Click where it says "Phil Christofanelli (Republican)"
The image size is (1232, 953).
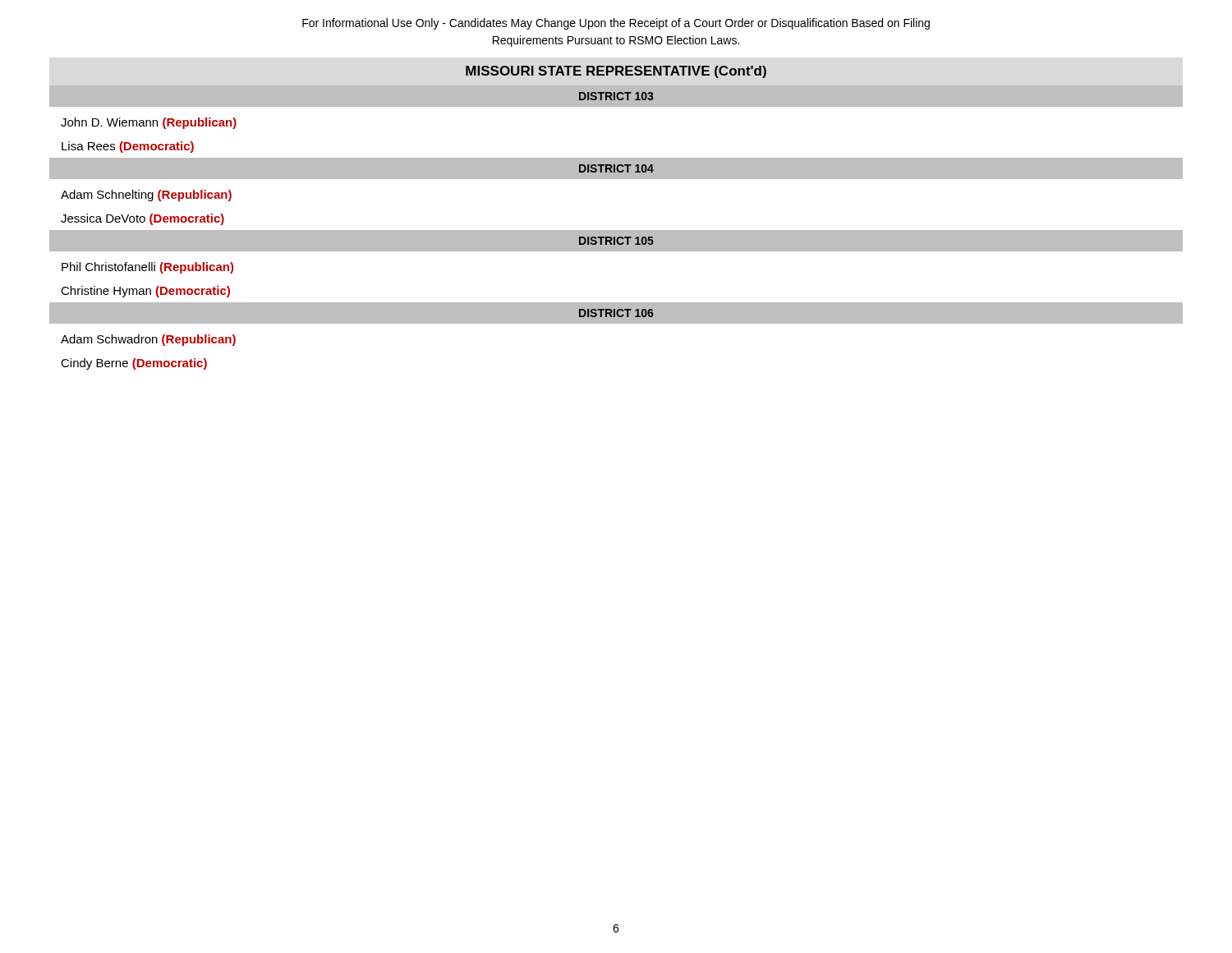tap(147, 267)
